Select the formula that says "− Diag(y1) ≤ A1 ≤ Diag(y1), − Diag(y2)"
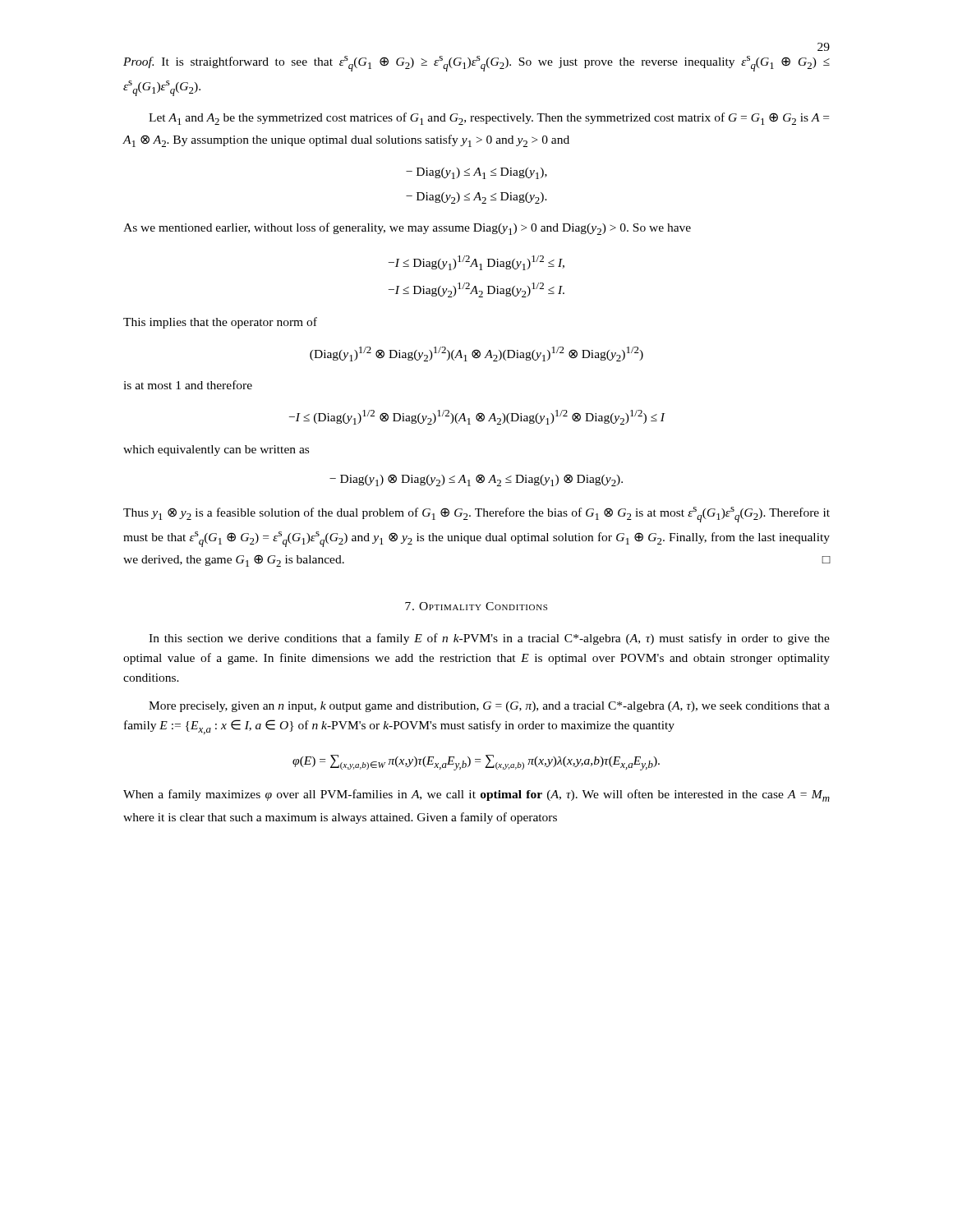Image resolution: width=953 pixels, height=1232 pixels. (476, 185)
